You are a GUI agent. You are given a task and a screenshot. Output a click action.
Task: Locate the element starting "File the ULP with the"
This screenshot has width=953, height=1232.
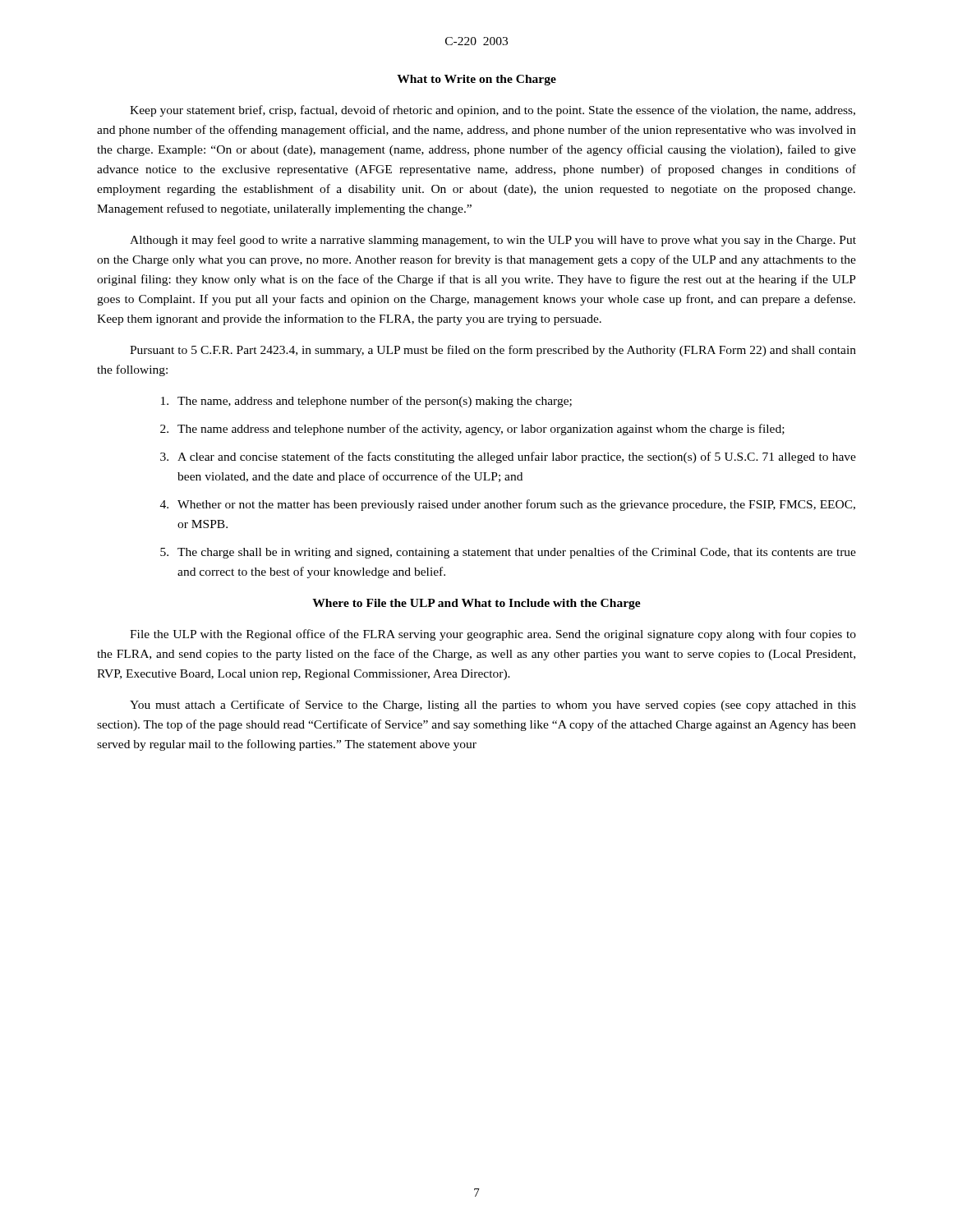pos(476,654)
